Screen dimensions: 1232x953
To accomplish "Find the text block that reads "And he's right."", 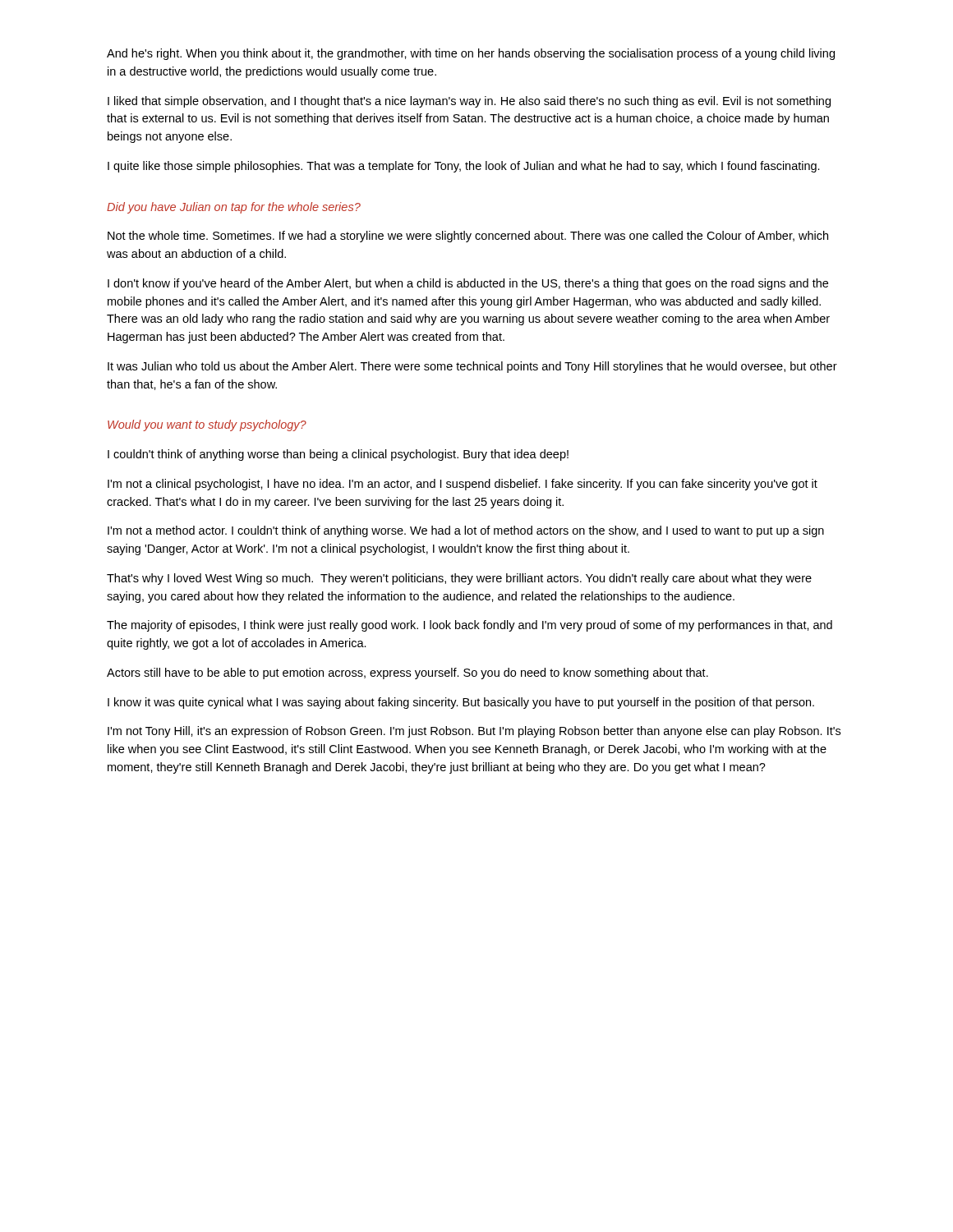I will click(x=476, y=63).
